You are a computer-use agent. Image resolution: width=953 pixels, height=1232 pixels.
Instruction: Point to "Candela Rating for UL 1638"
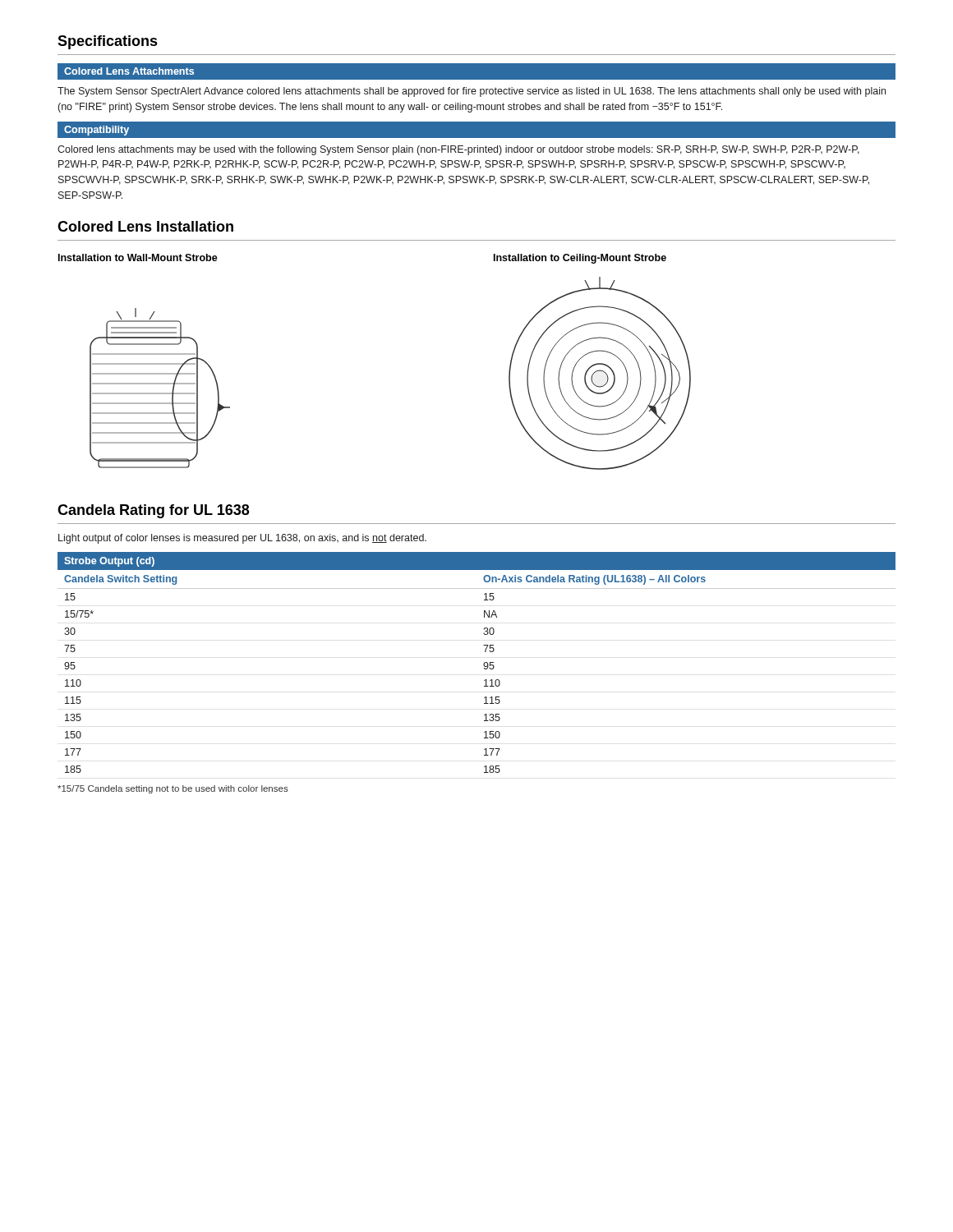tap(153, 510)
